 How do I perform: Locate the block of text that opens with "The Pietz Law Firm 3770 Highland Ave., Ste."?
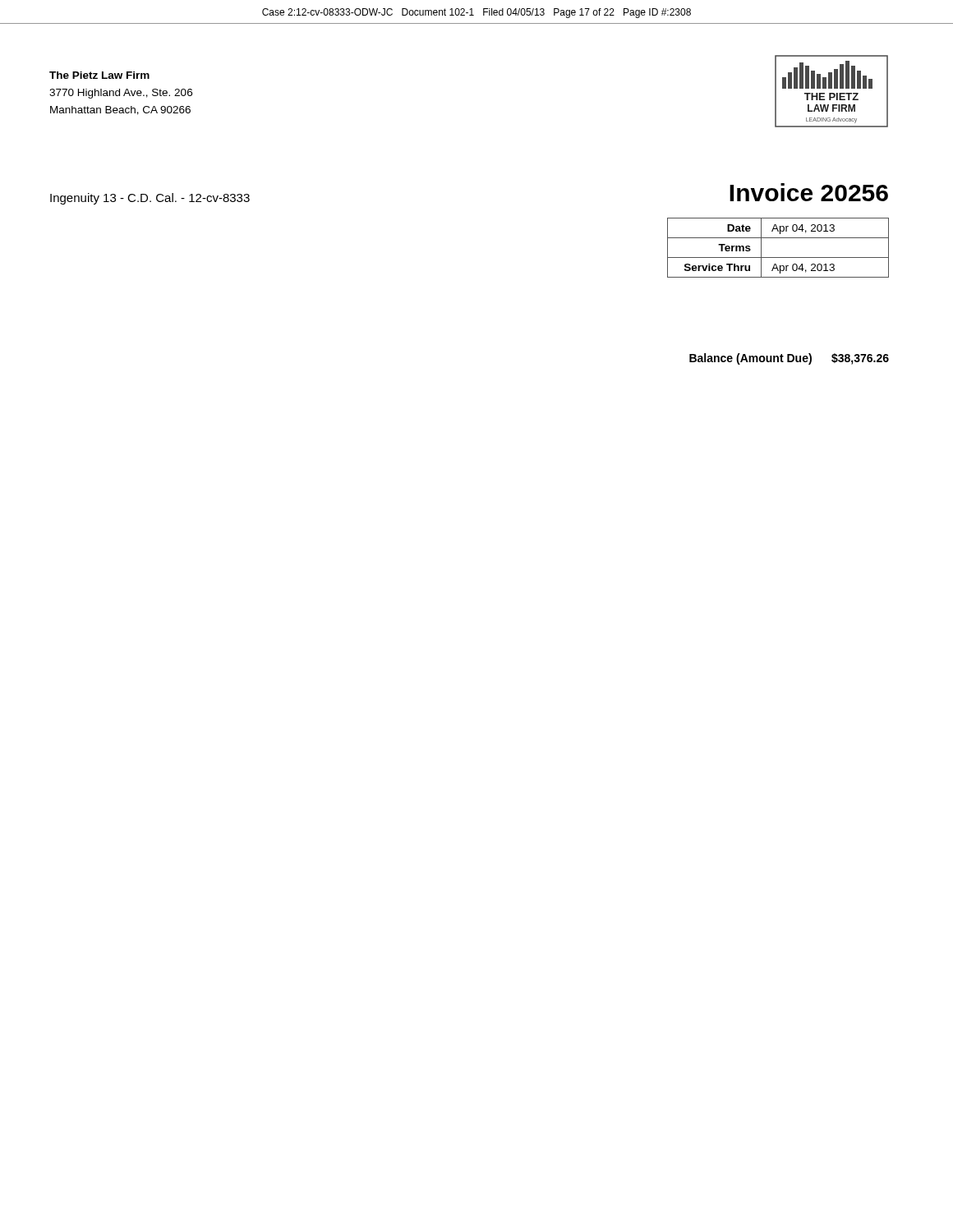tap(121, 92)
